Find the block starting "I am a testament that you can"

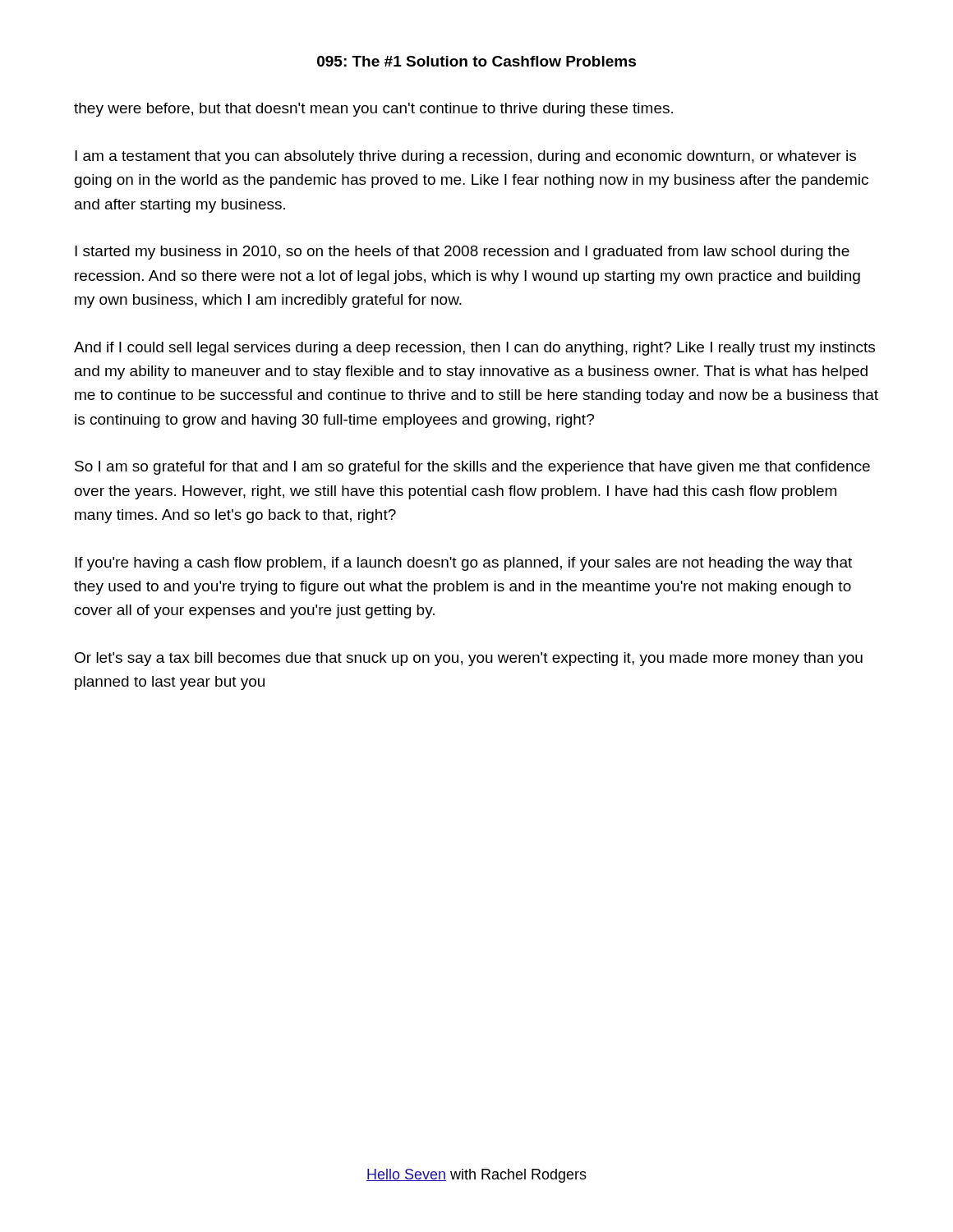(x=471, y=180)
